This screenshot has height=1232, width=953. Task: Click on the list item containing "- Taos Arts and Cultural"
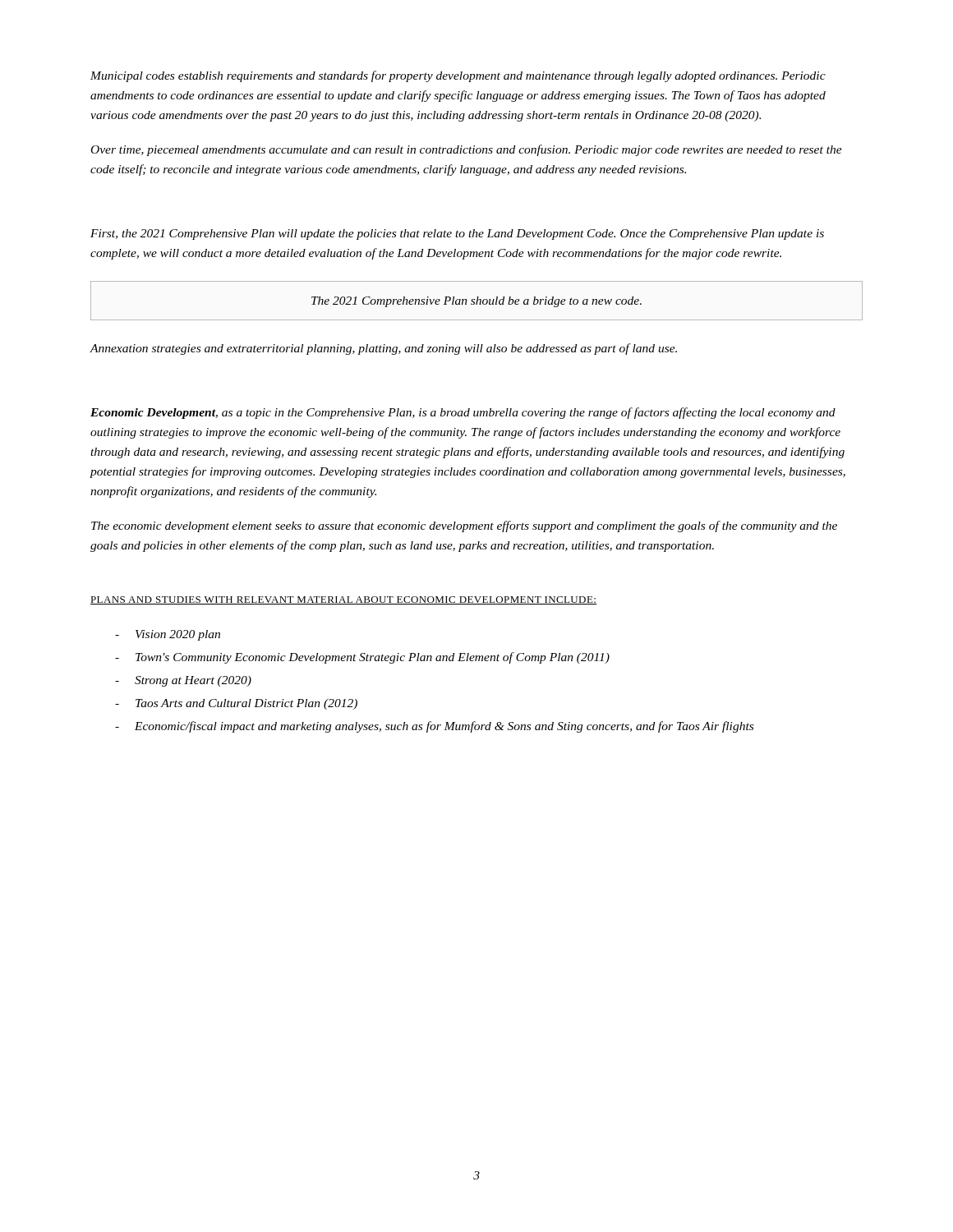[236, 703]
